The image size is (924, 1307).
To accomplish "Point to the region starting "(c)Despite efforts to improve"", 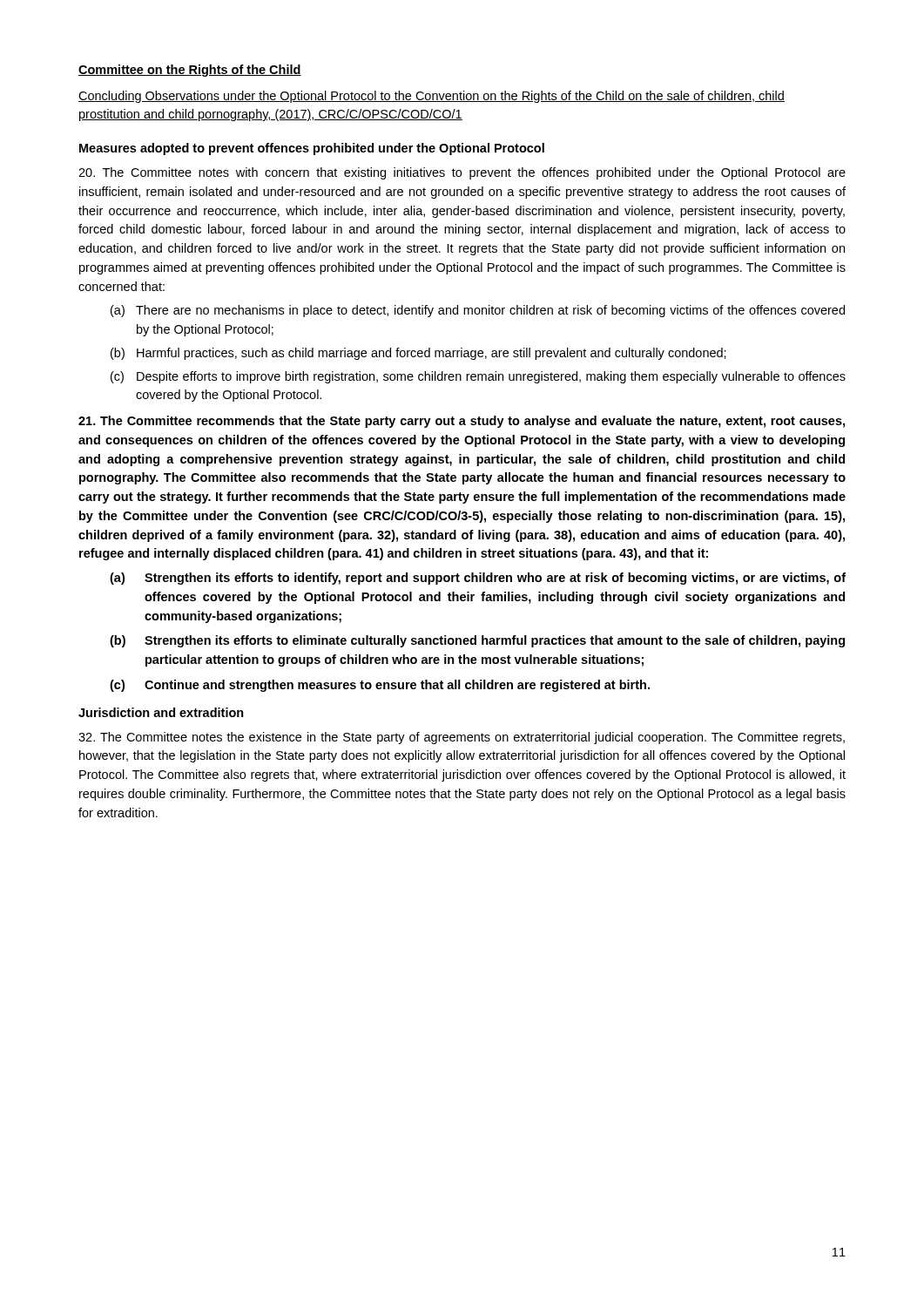I will [x=478, y=385].
